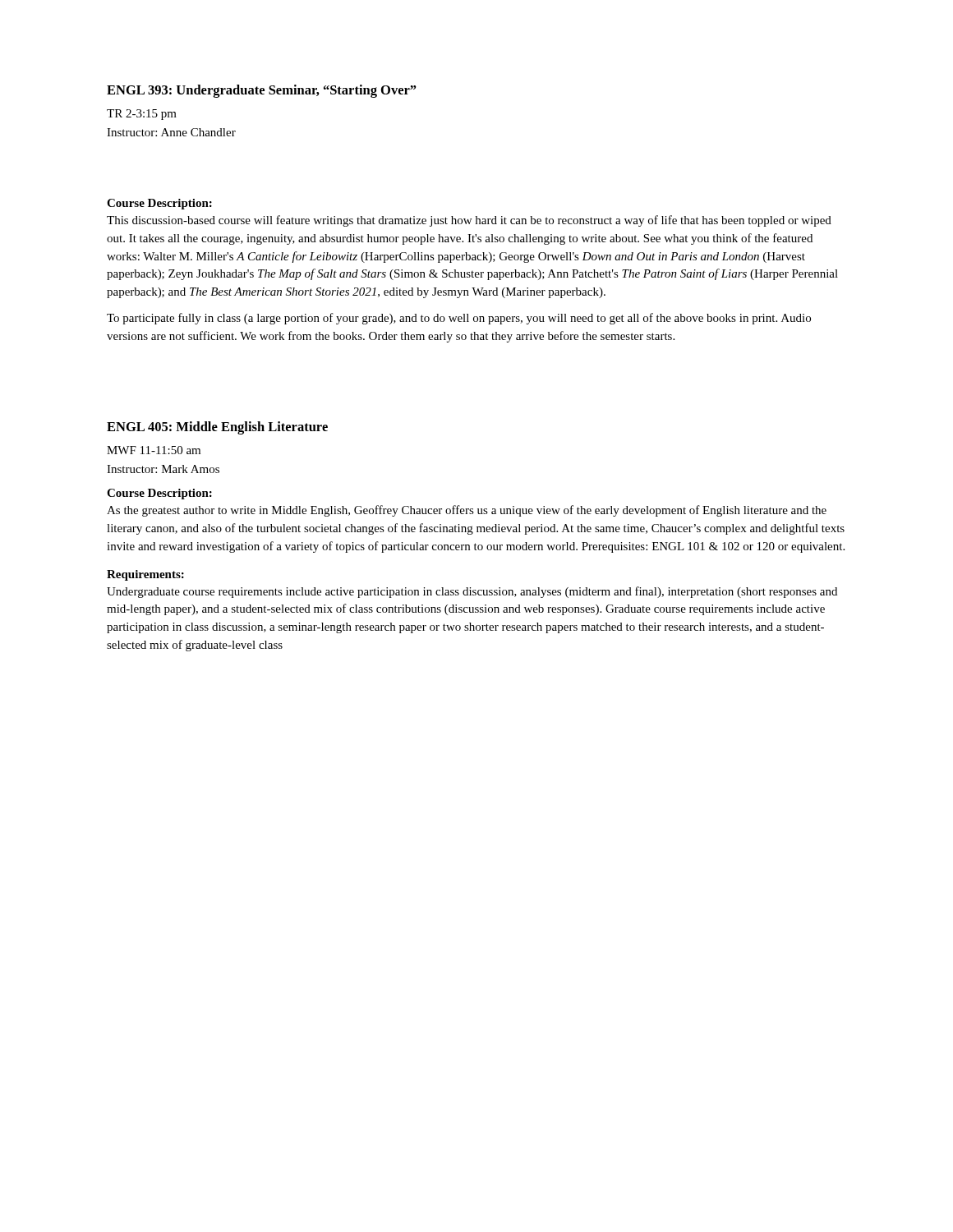Locate the text block that says "Undergraduate course requirements include"

point(472,618)
